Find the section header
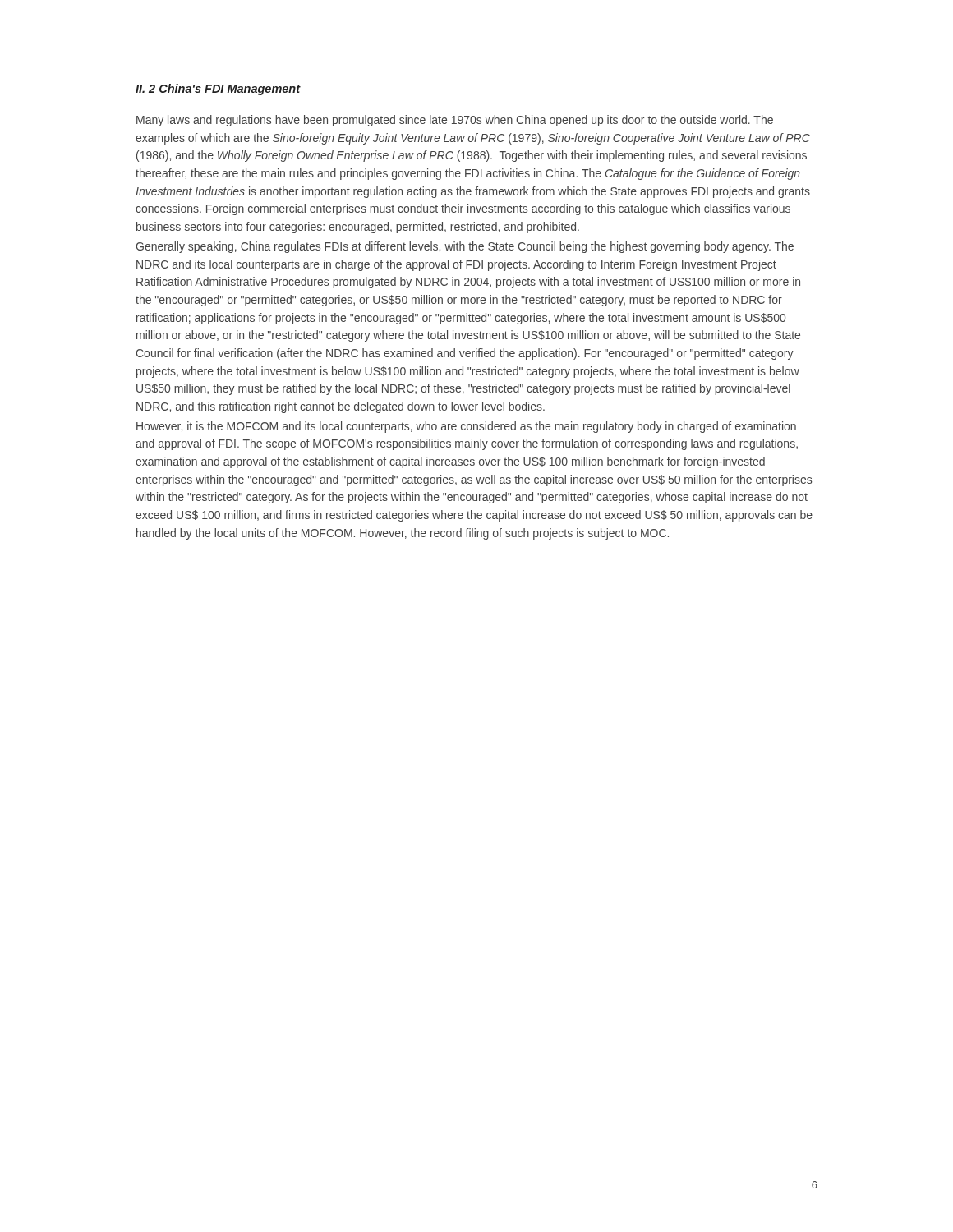The height and width of the screenshot is (1232, 953). tap(218, 89)
